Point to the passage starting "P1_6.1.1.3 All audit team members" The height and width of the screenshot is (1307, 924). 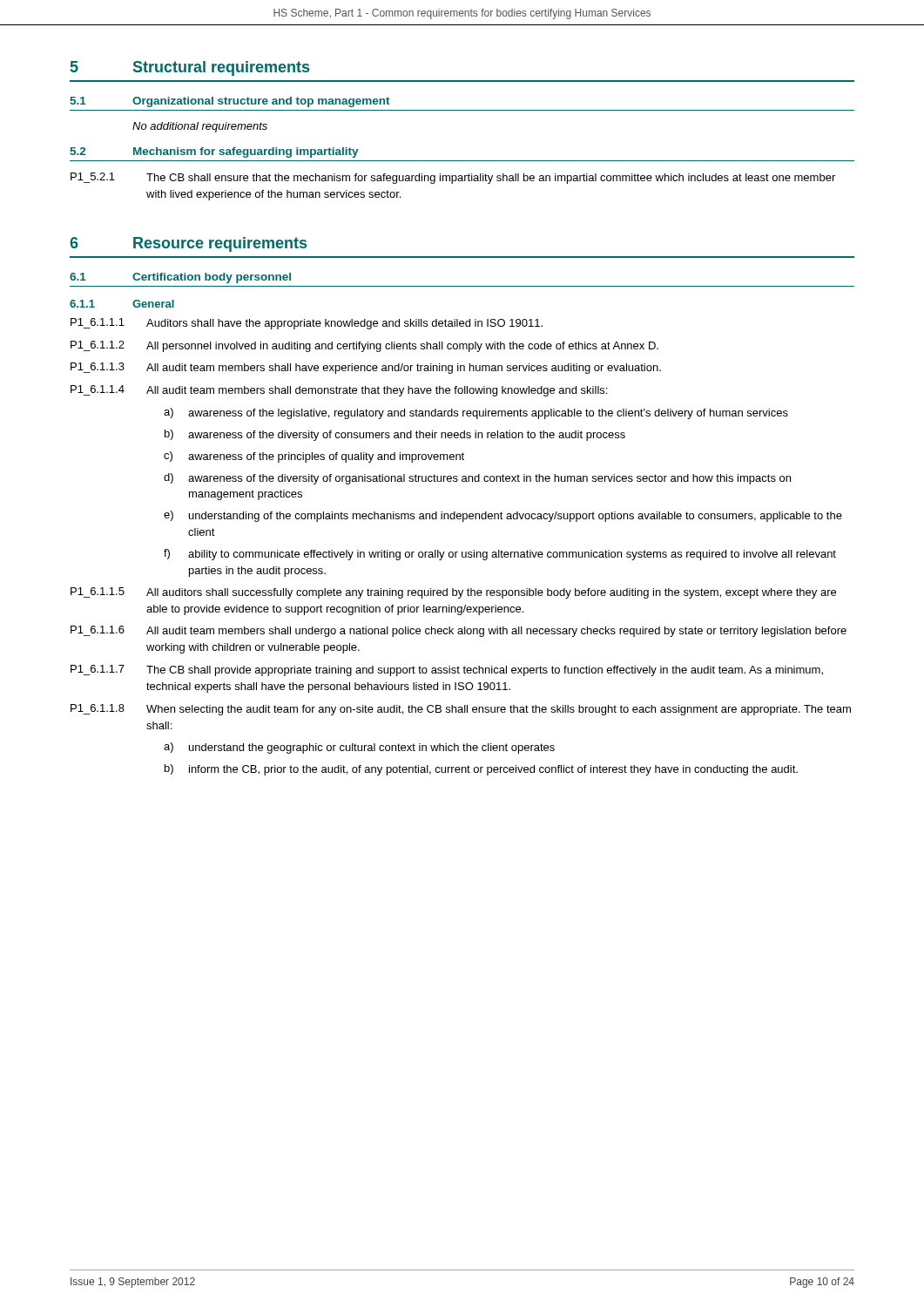(x=366, y=368)
